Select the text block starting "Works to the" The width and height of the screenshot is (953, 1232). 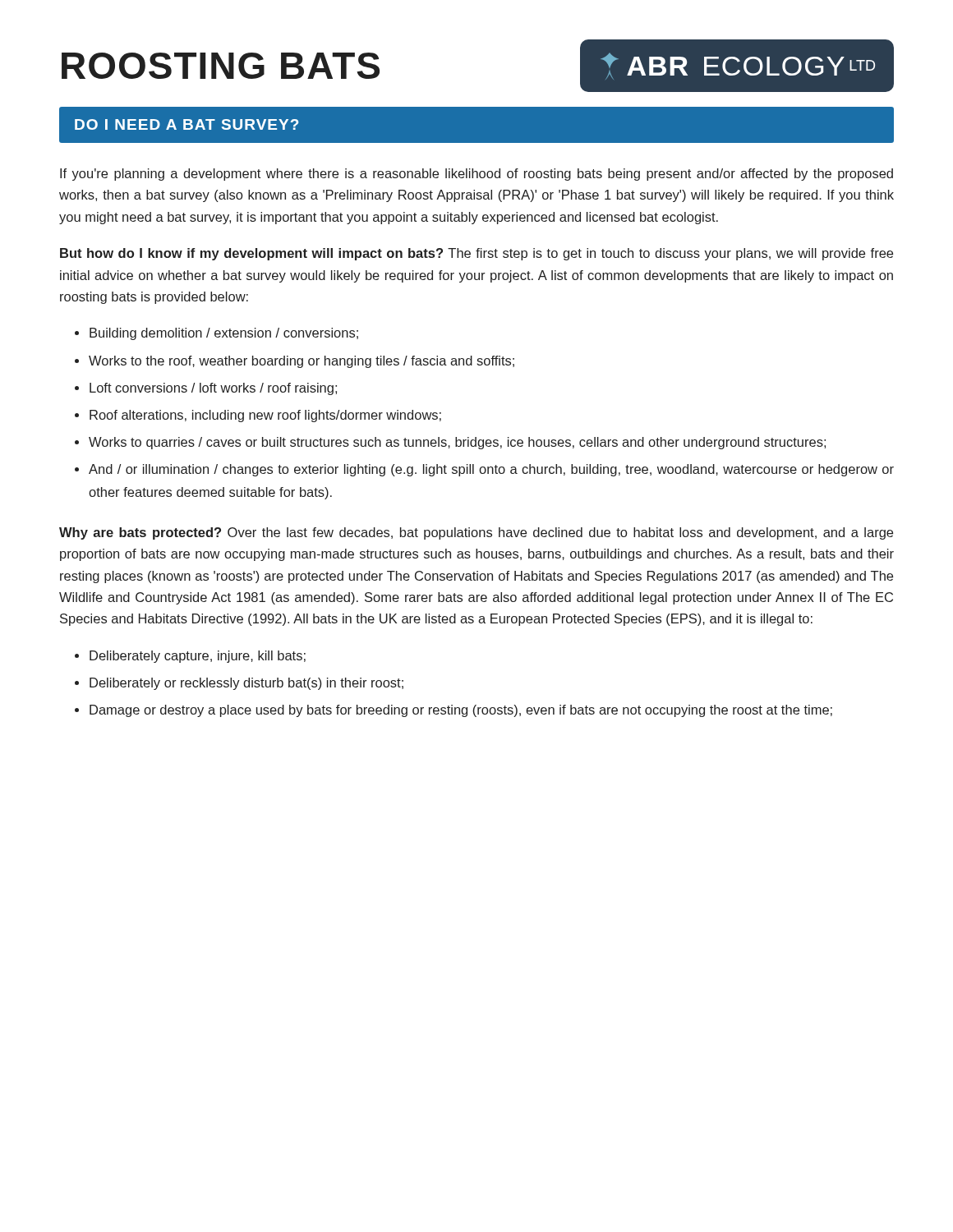(302, 360)
